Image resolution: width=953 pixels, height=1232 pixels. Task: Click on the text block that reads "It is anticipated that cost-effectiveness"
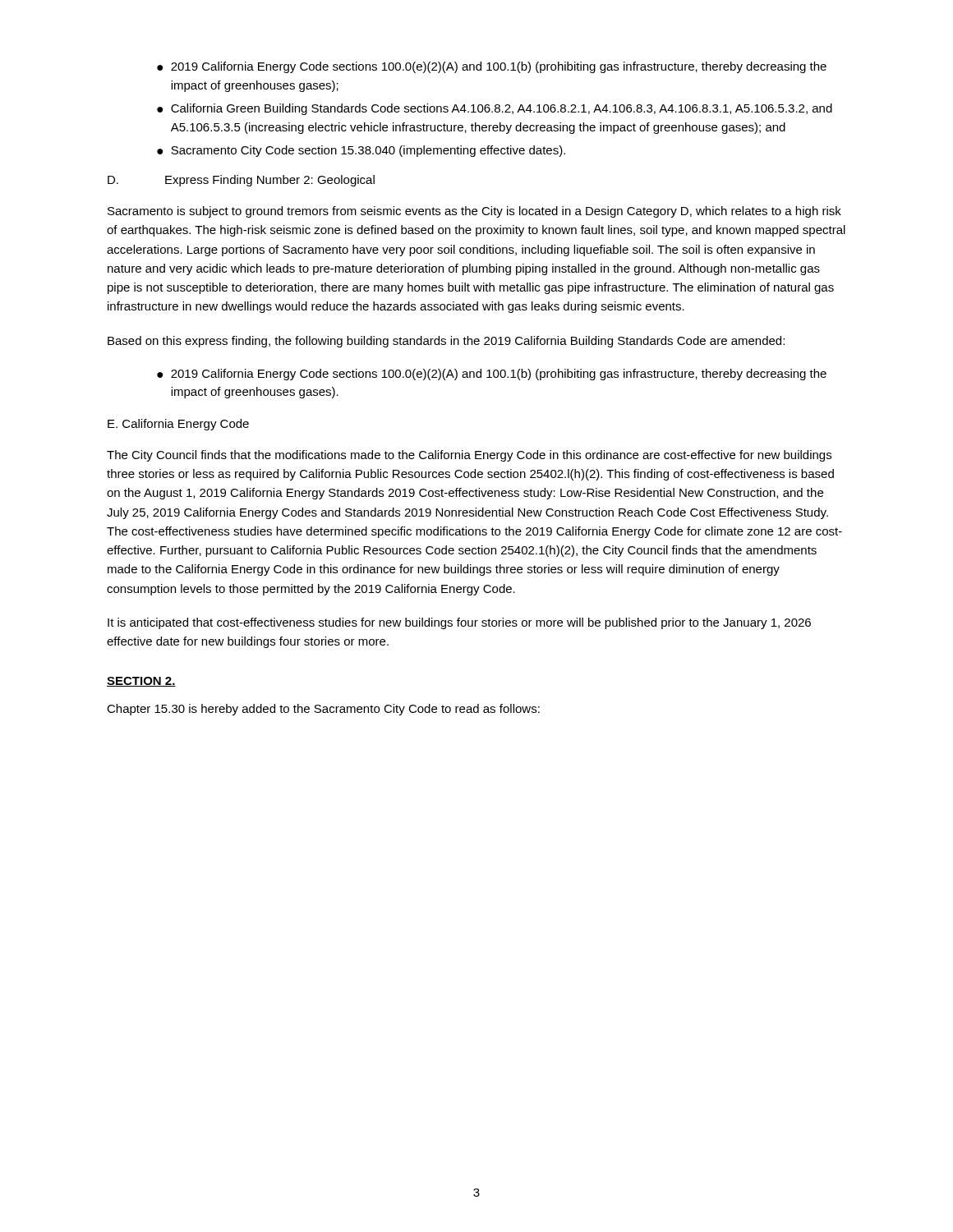[x=459, y=632]
